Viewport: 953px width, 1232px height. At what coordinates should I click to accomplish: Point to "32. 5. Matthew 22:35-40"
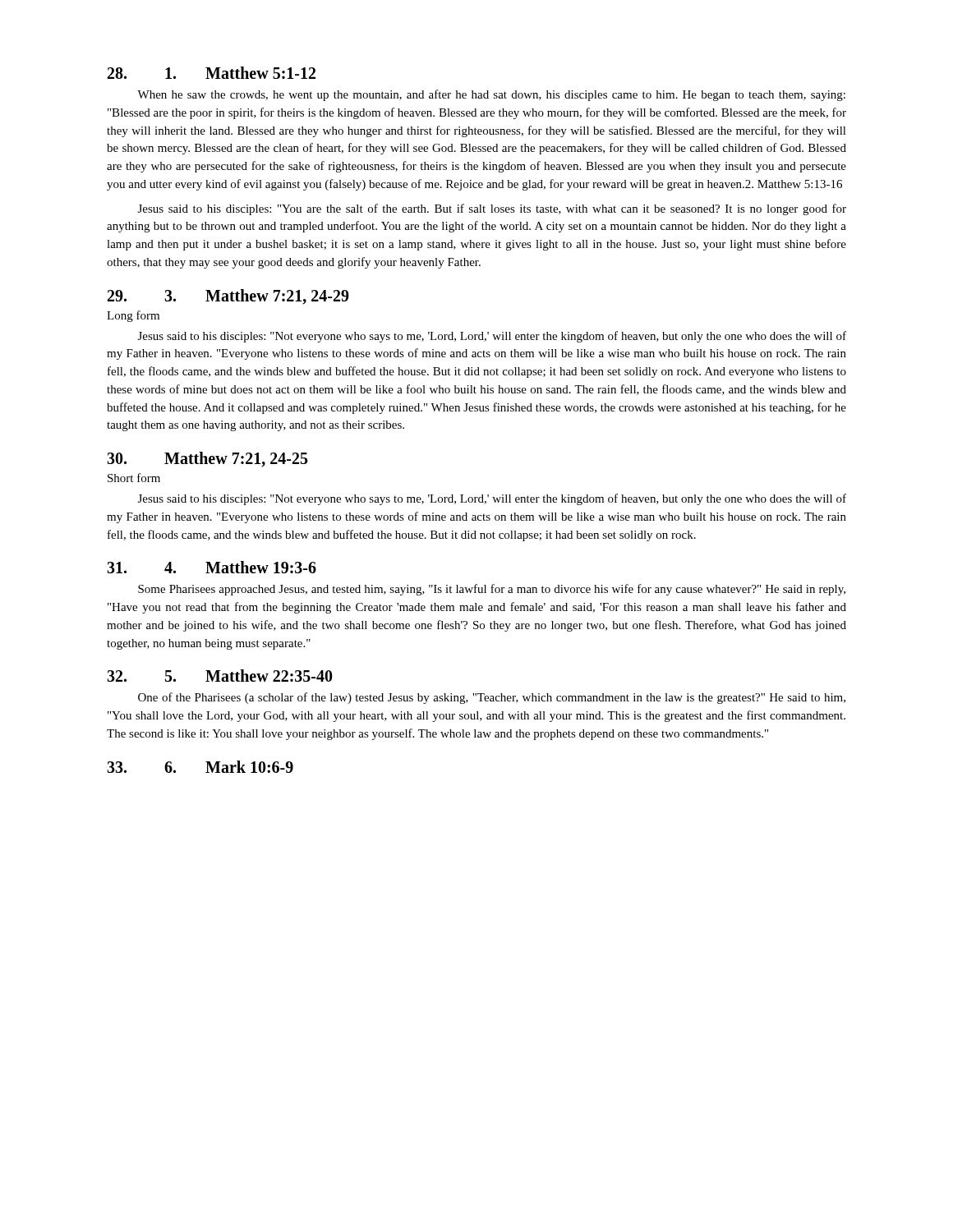pyautogui.click(x=220, y=677)
